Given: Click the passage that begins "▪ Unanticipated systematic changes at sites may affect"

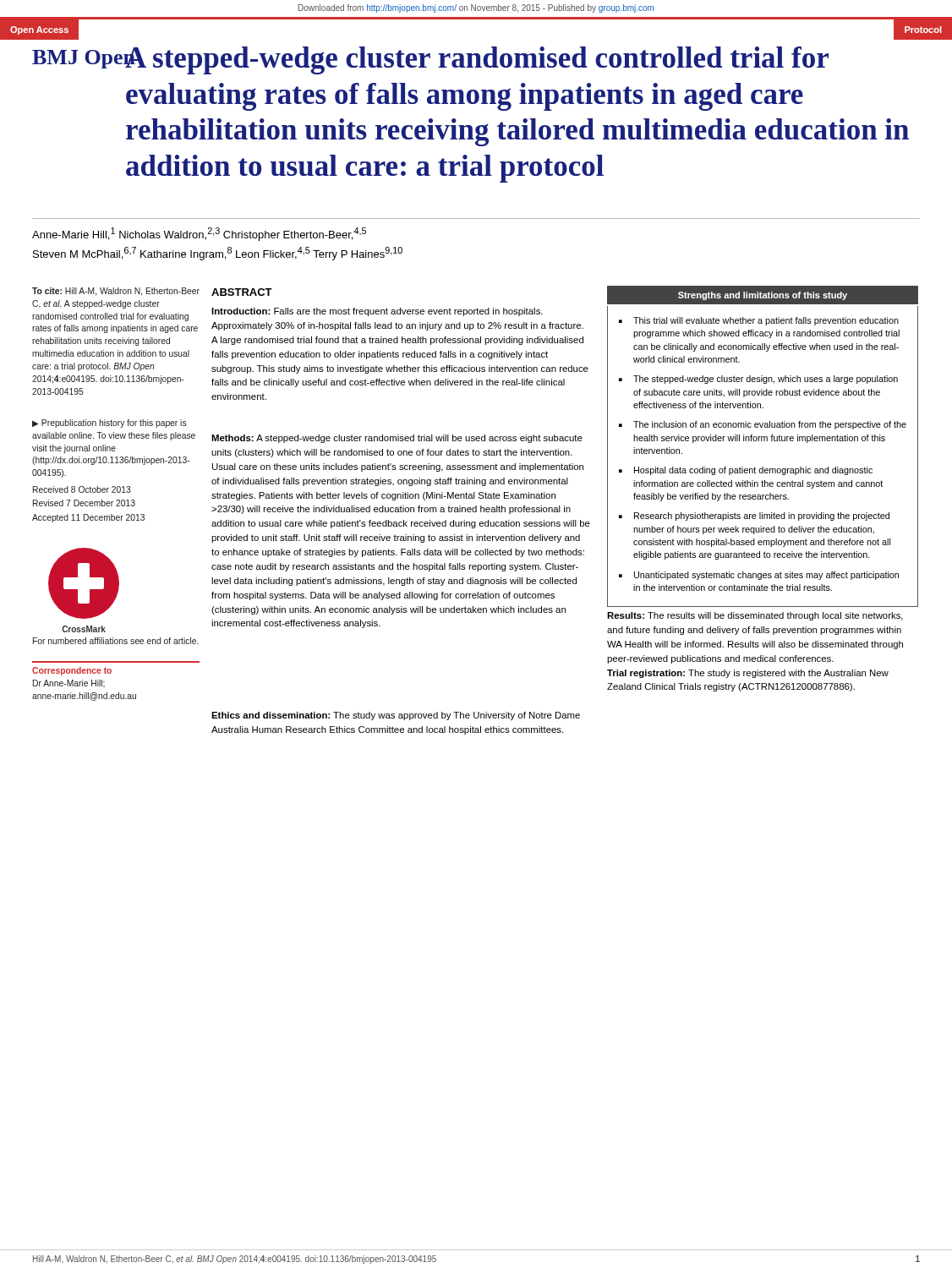Looking at the screenshot, I should (763, 582).
